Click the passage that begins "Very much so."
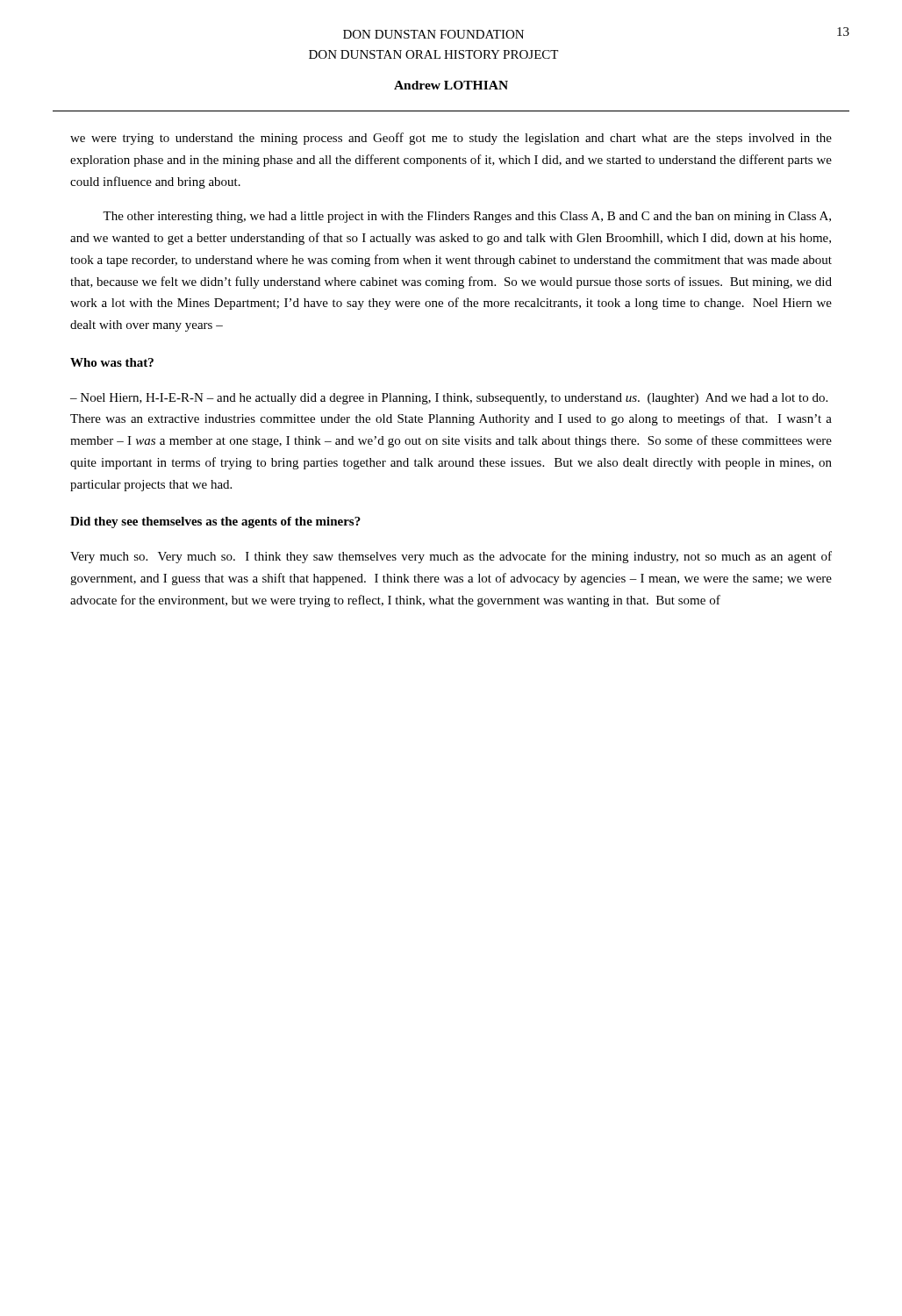Viewport: 902px width, 1316px height. tap(451, 578)
